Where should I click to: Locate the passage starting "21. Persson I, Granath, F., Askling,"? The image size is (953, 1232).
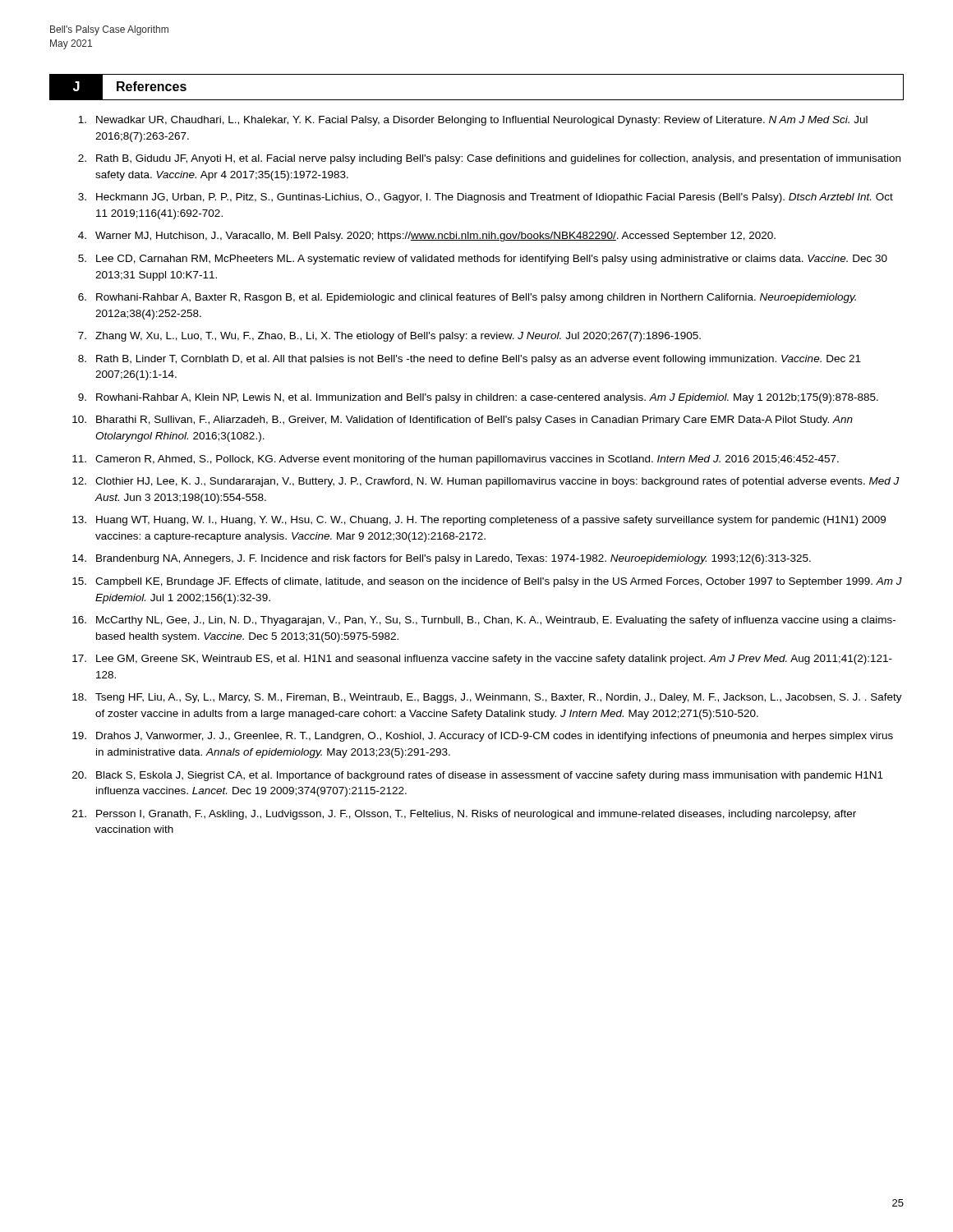click(476, 822)
